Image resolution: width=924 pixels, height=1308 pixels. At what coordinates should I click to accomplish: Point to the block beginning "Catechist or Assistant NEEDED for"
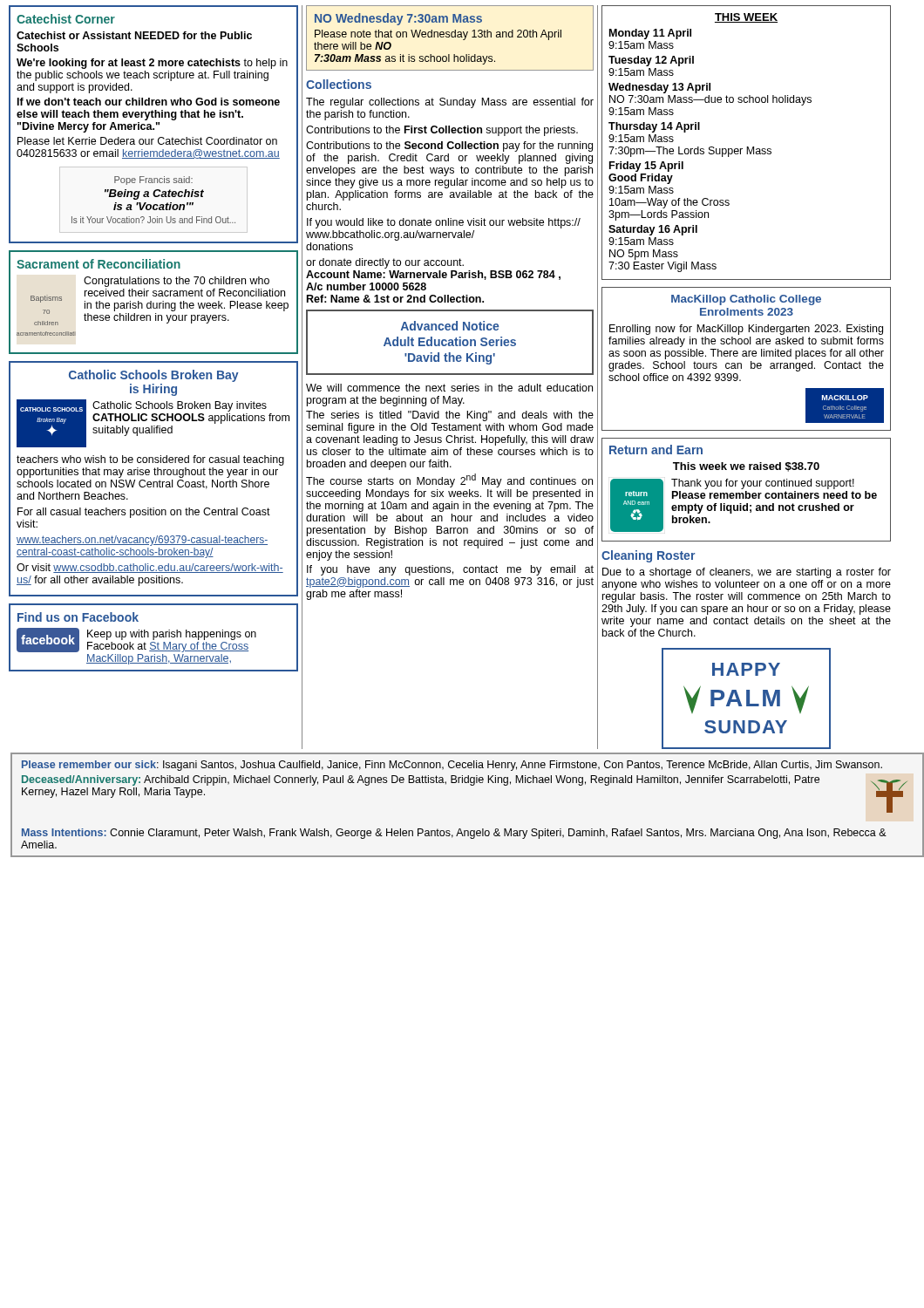[153, 95]
